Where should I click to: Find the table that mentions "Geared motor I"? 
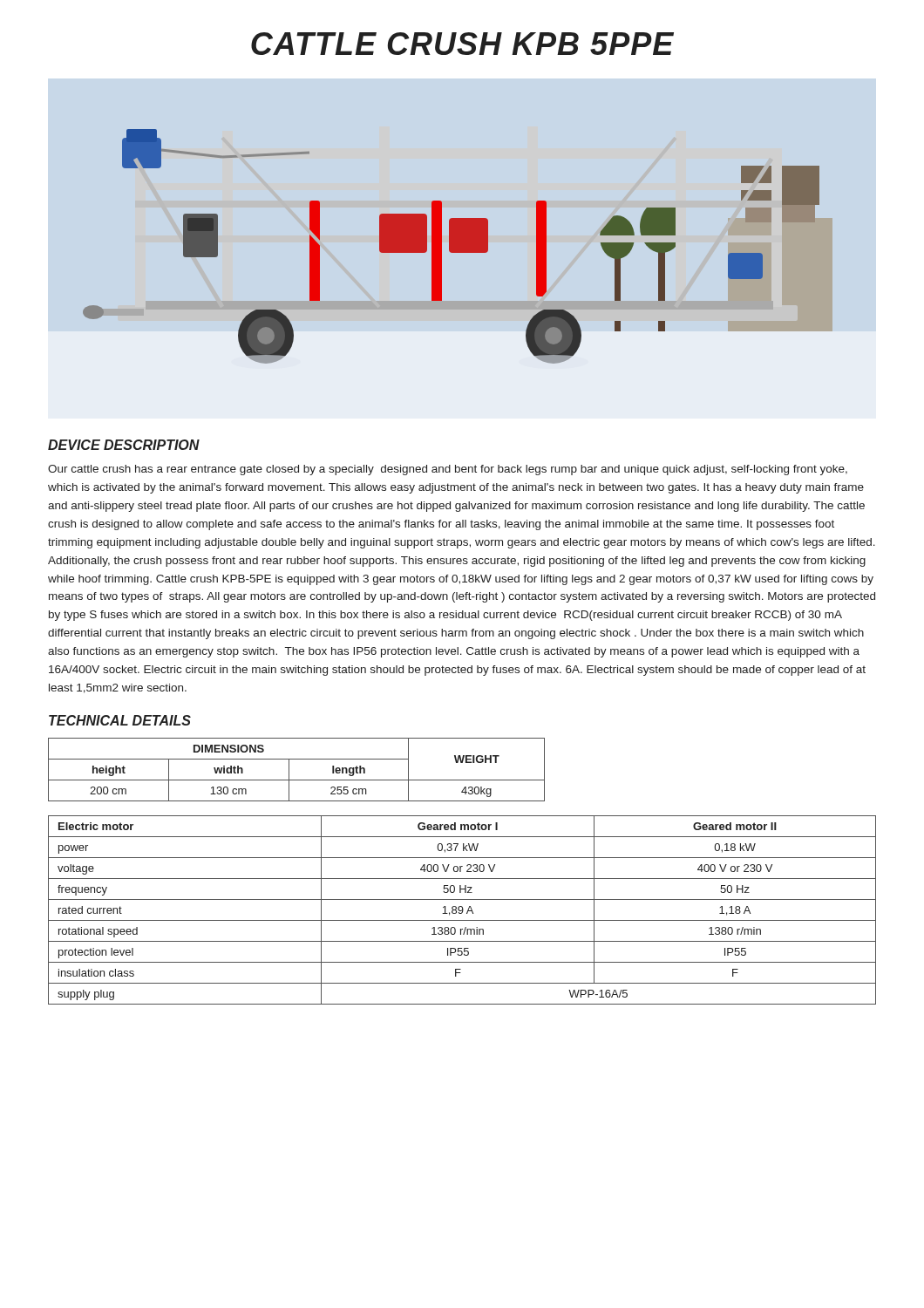(x=462, y=910)
